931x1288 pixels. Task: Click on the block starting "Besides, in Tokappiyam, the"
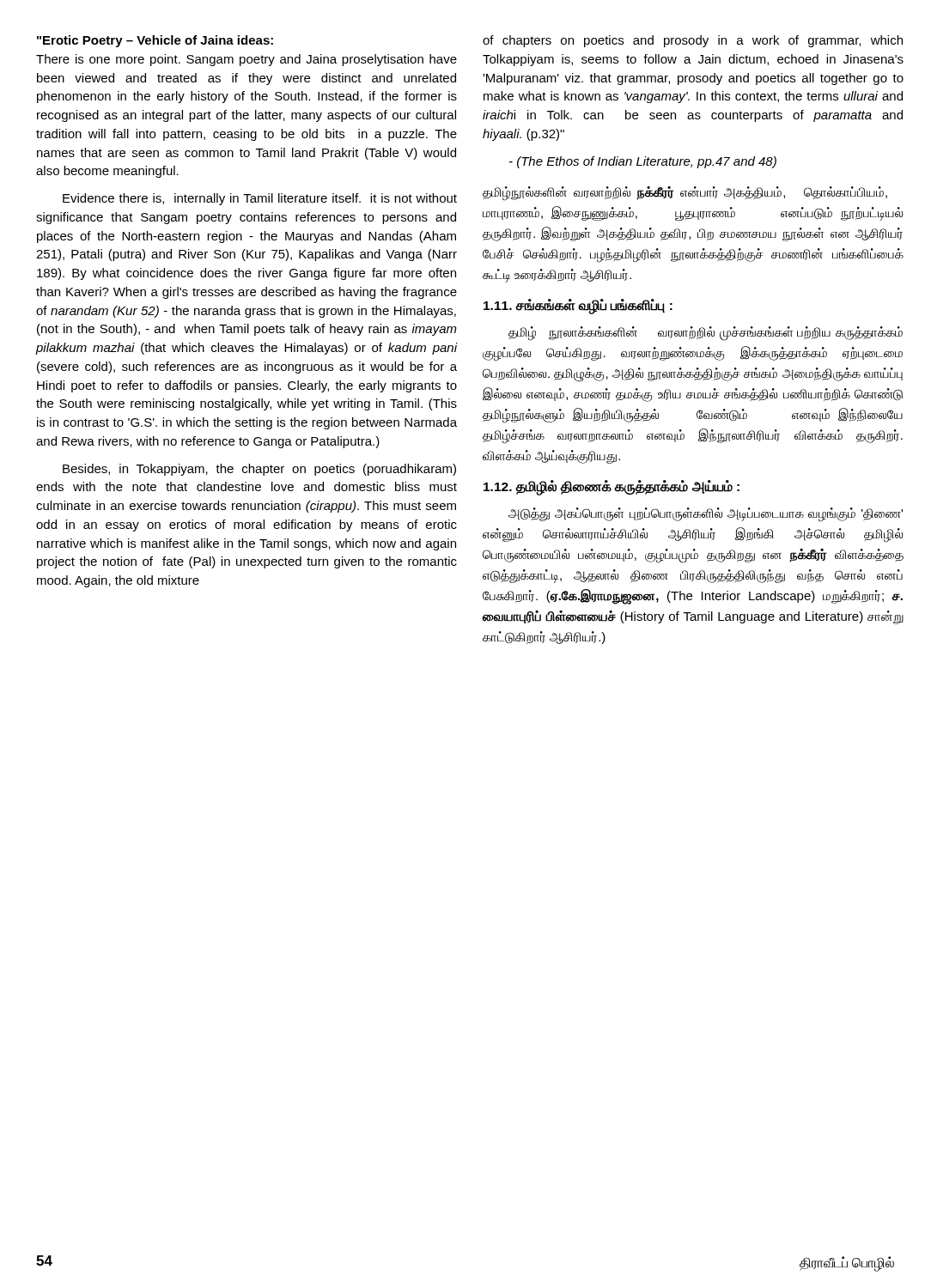(x=246, y=524)
